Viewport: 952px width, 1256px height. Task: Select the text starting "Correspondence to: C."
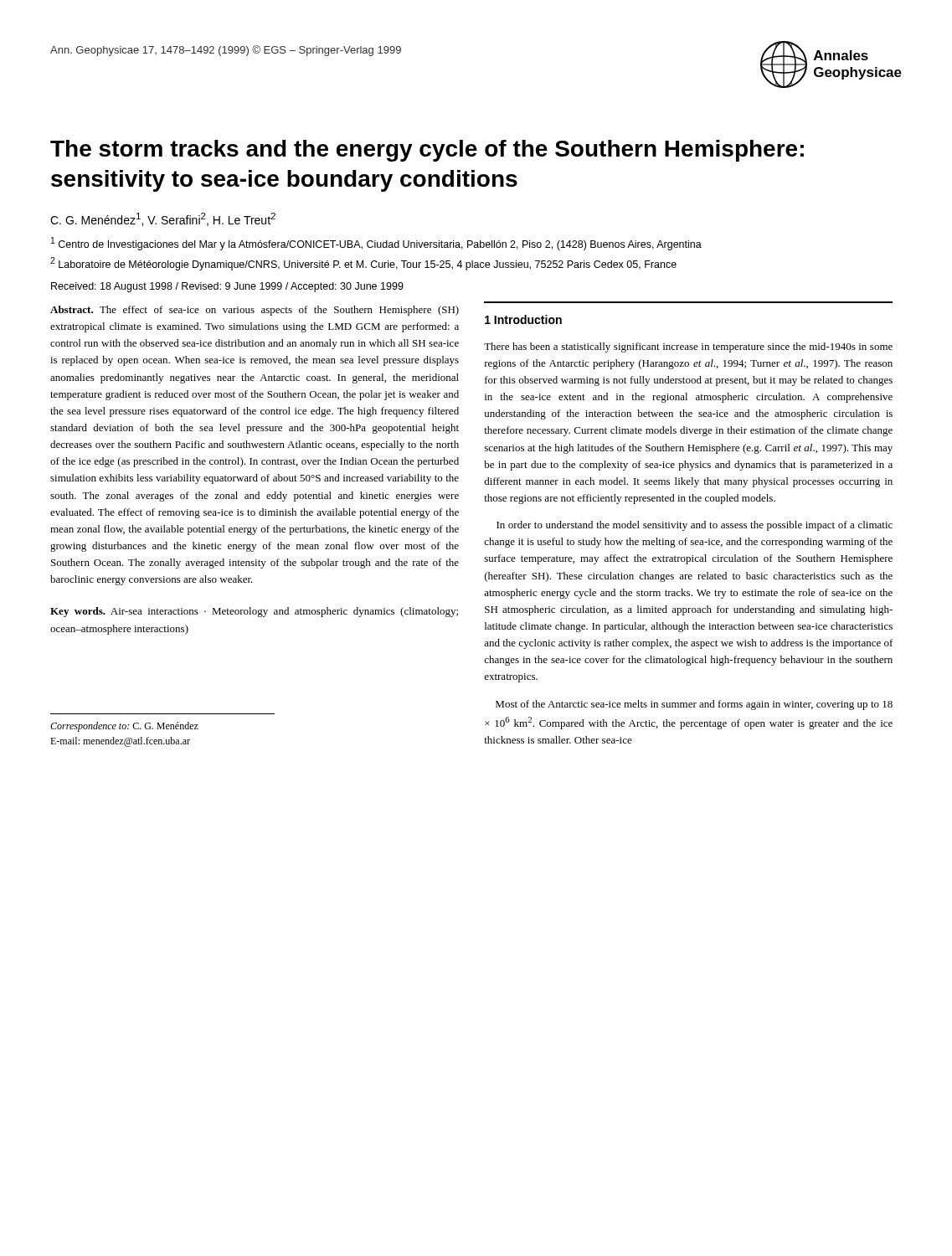pos(124,734)
